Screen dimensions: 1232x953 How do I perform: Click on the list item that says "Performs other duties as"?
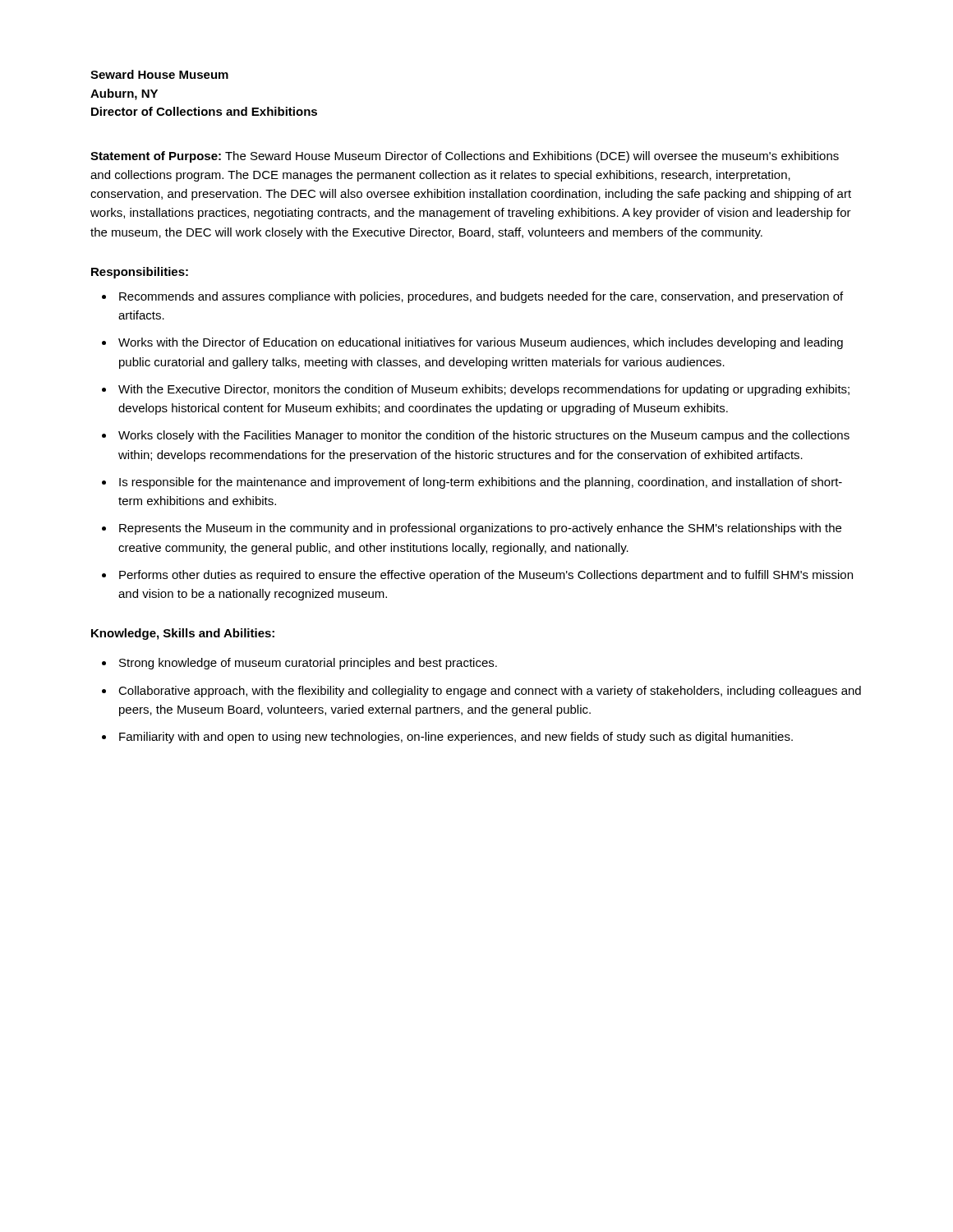(x=489, y=584)
